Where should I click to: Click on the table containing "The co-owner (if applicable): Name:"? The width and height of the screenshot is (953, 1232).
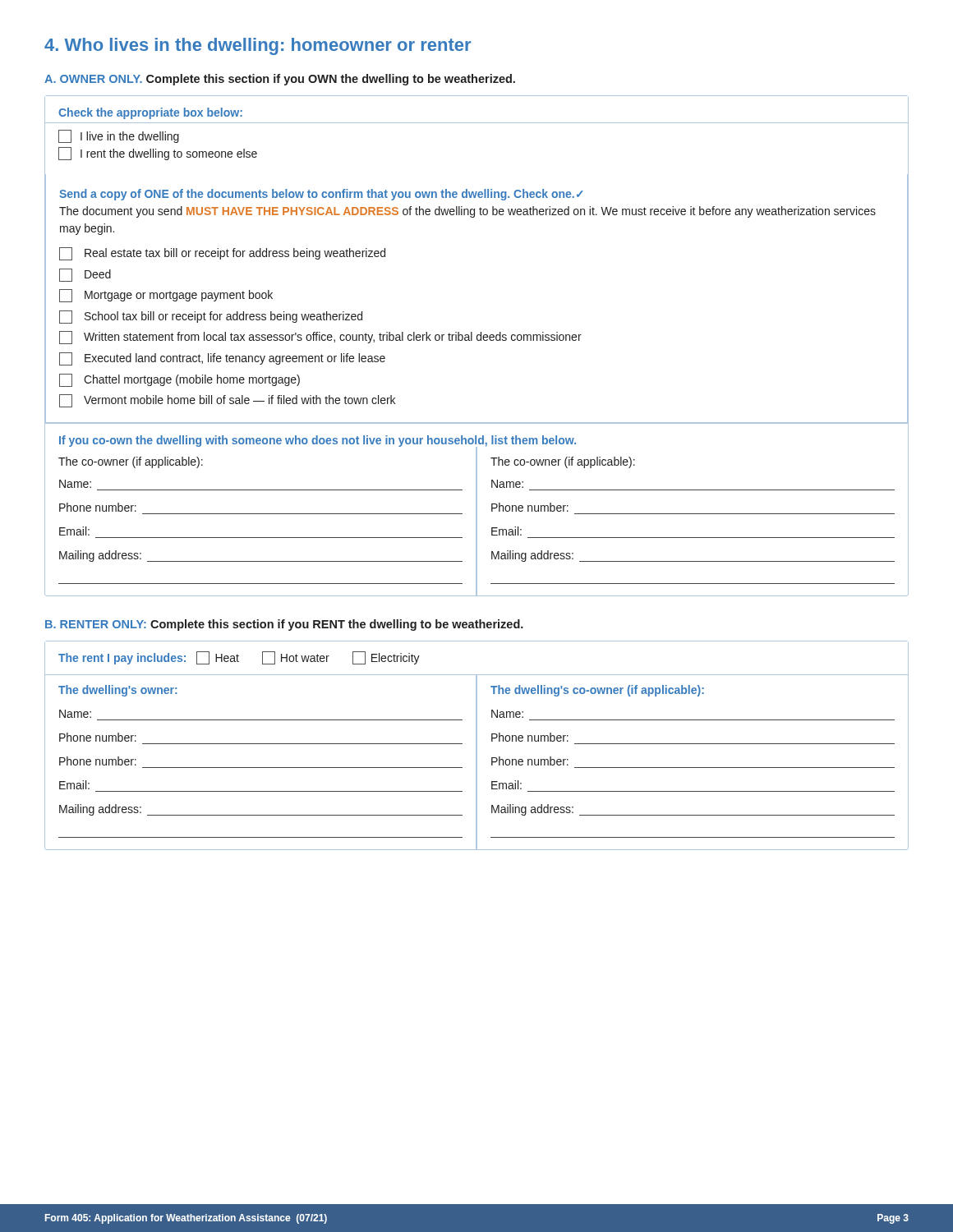[476, 521]
